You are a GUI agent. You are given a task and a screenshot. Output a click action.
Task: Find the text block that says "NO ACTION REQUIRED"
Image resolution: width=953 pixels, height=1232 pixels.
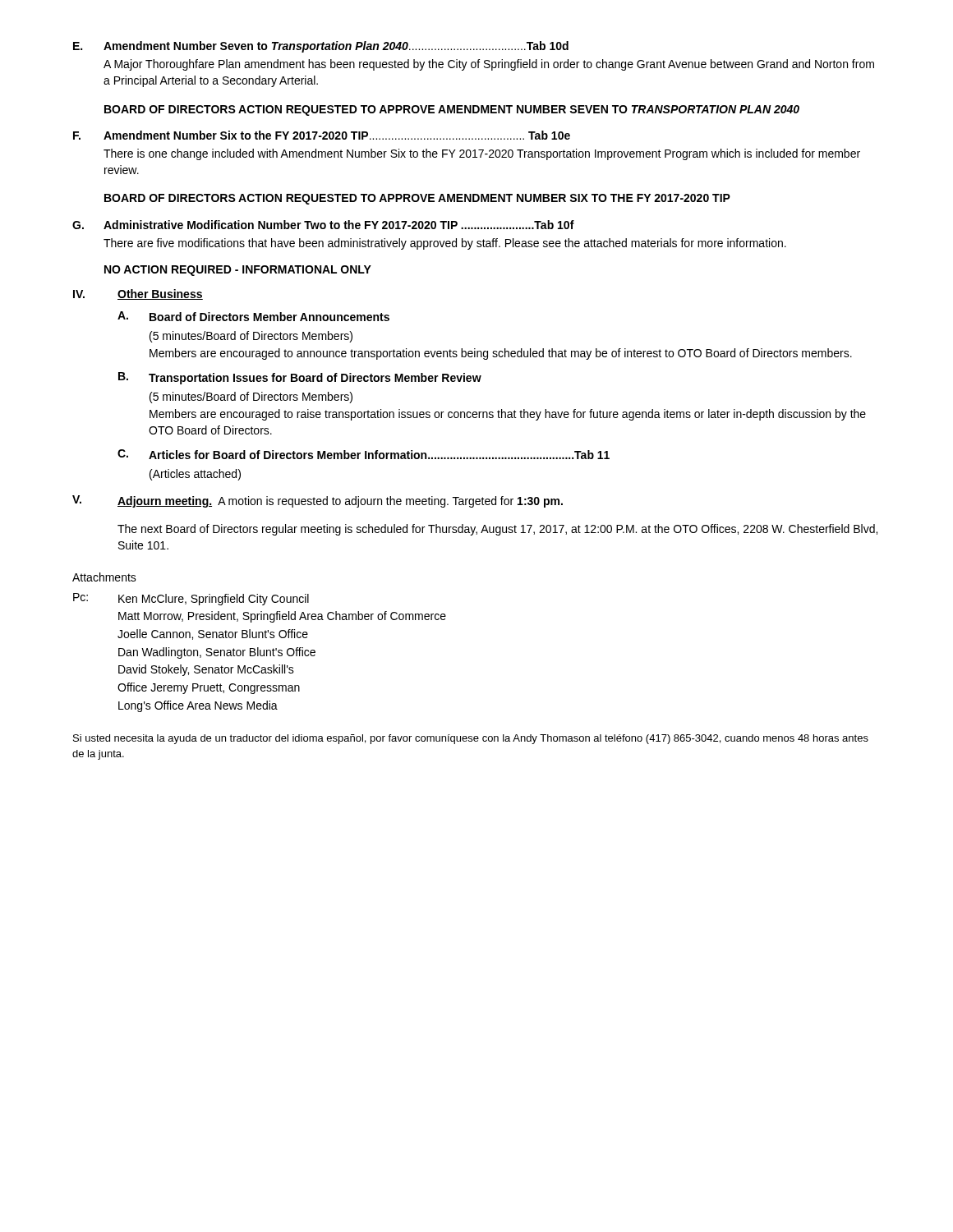(x=237, y=270)
